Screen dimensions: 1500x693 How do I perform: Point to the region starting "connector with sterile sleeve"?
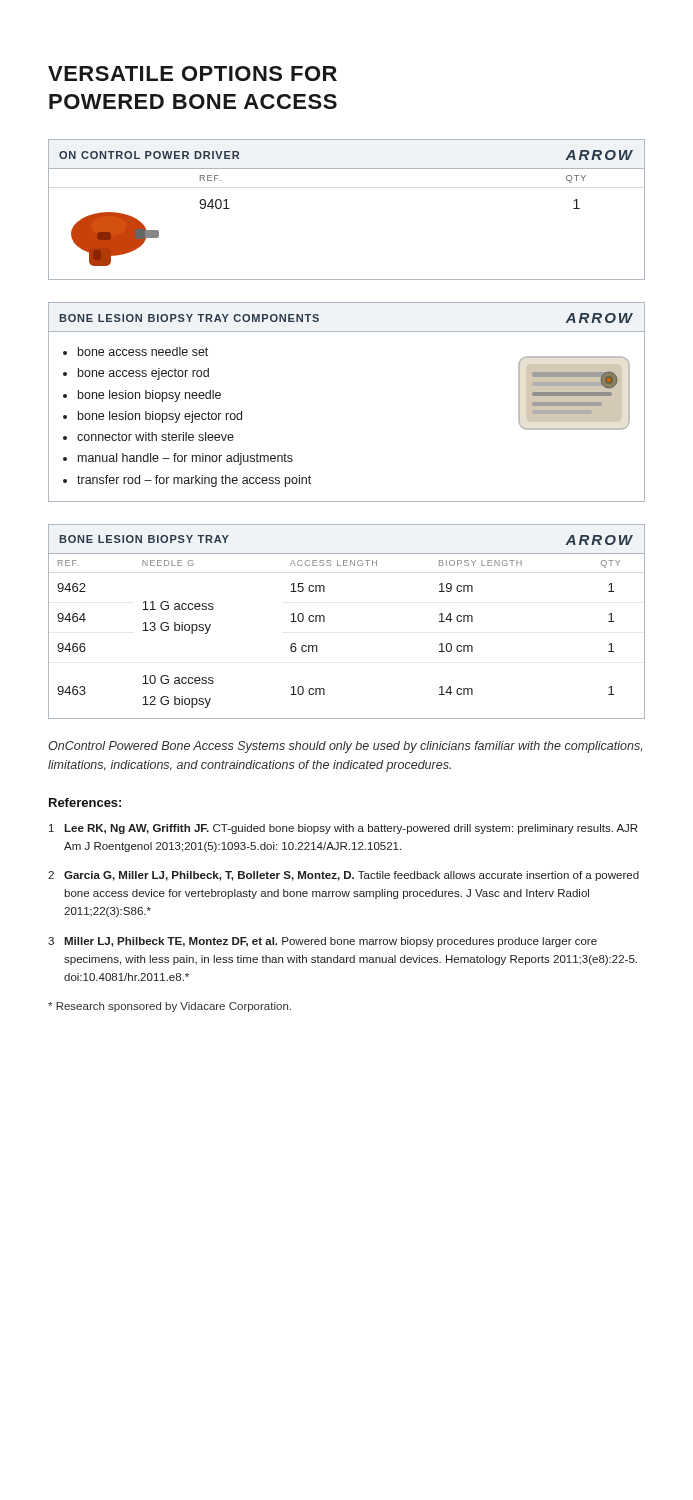pos(156,437)
